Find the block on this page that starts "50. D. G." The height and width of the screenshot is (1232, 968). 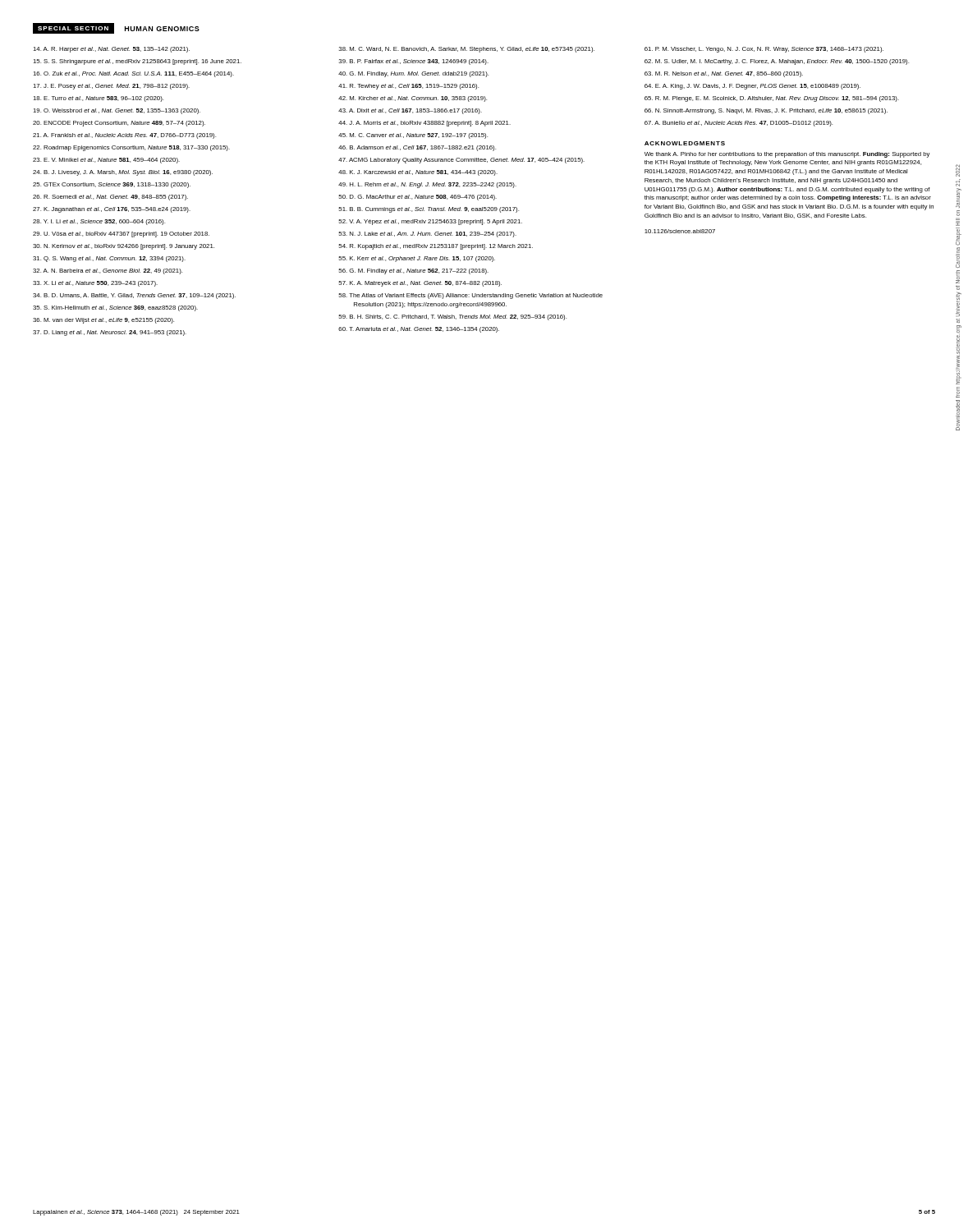pyautogui.click(x=418, y=197)
